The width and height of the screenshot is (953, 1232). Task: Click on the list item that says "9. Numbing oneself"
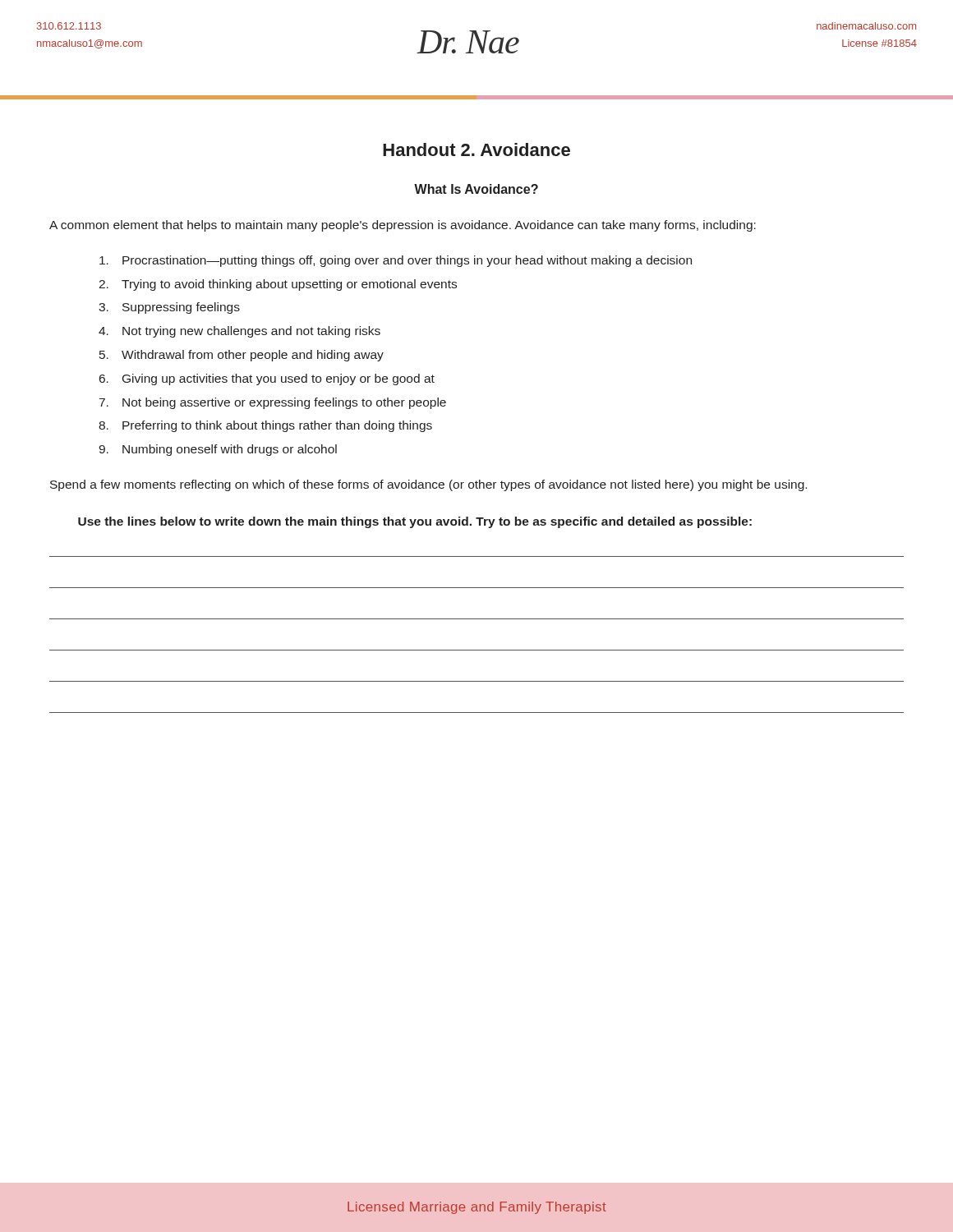[x=218, y=450]
